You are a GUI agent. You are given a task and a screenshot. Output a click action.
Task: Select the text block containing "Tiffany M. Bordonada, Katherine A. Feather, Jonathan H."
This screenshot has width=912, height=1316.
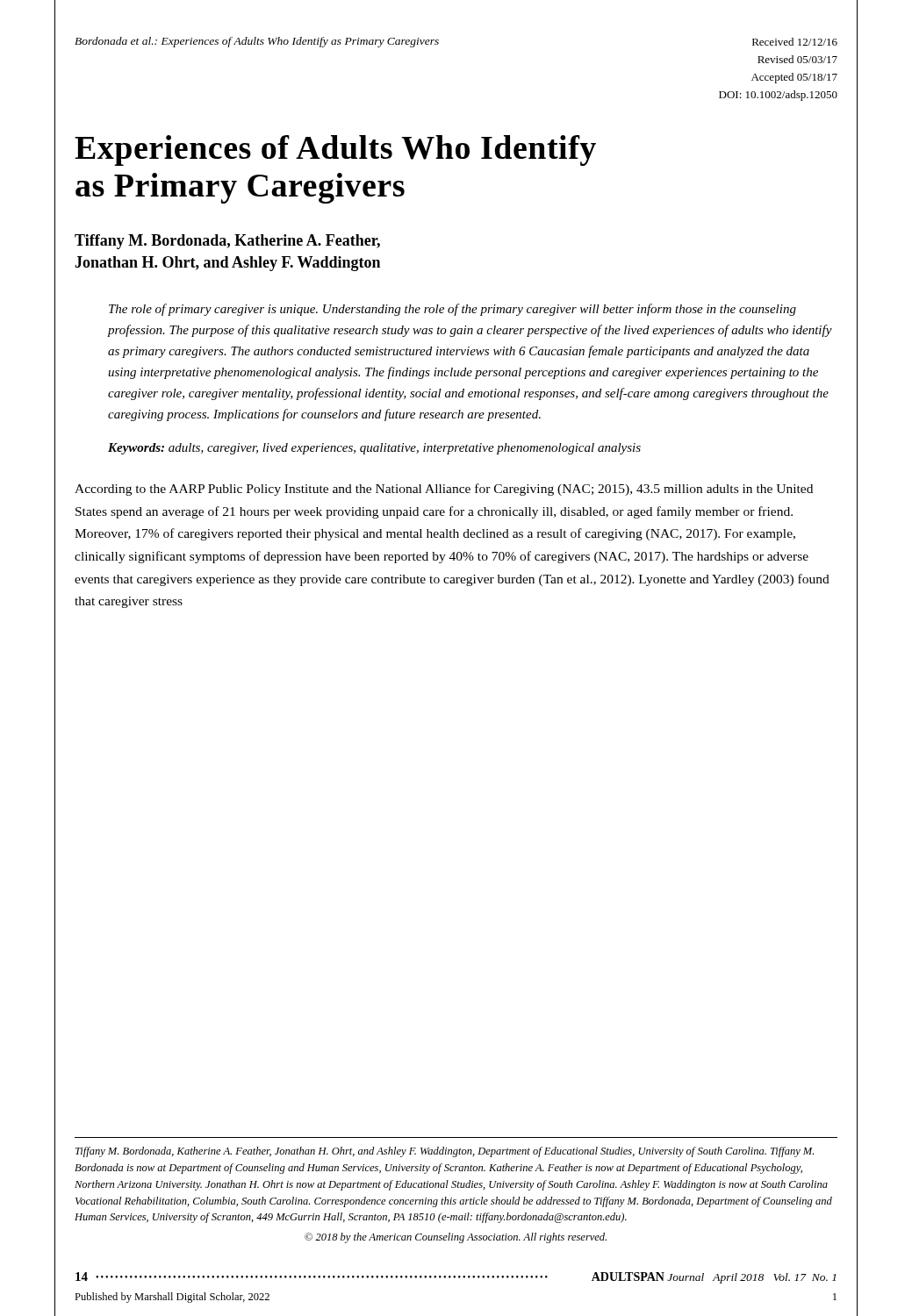point(228,251)
